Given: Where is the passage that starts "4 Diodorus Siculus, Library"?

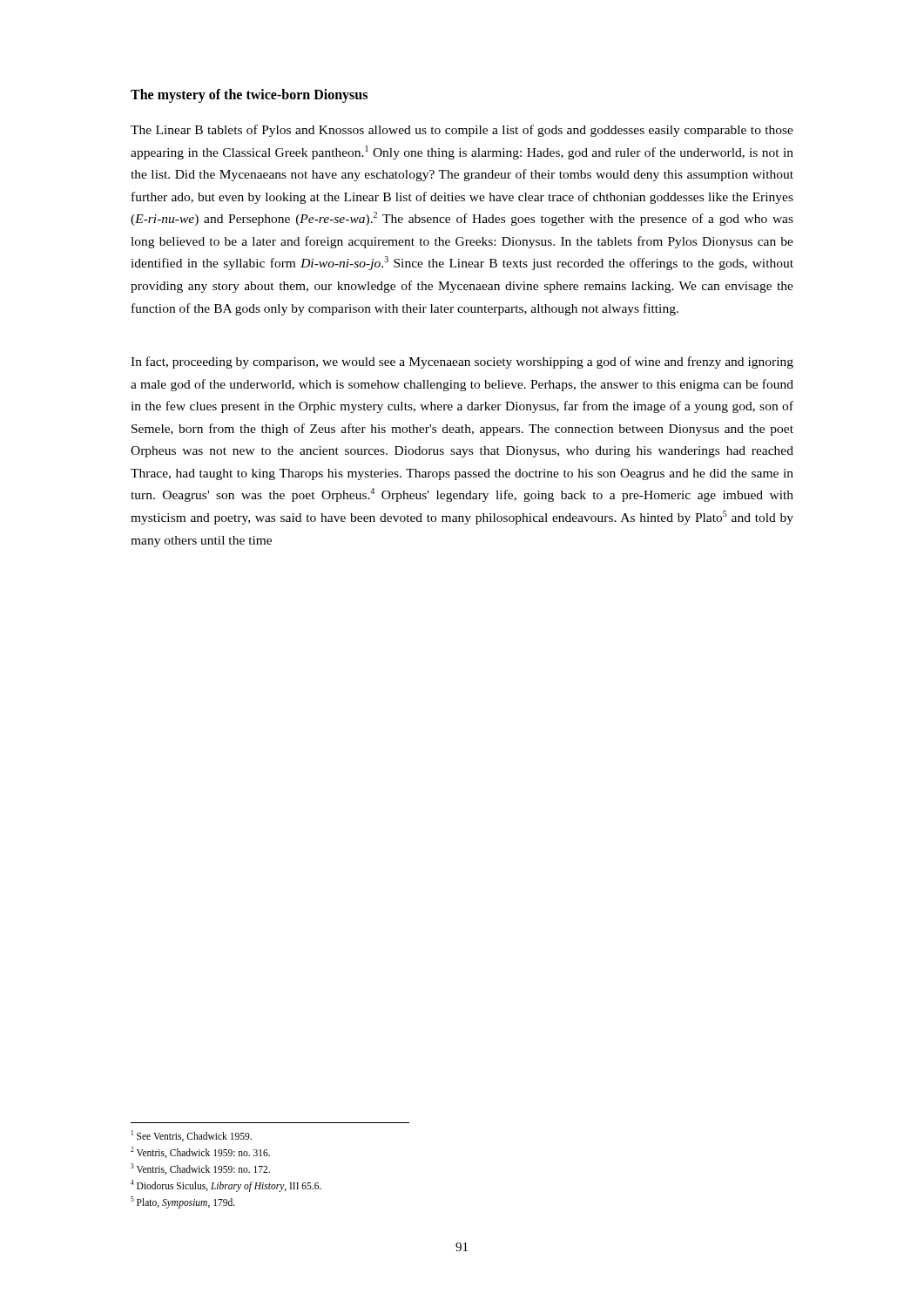Looking at the screenshot, I should pos(226,1185).
